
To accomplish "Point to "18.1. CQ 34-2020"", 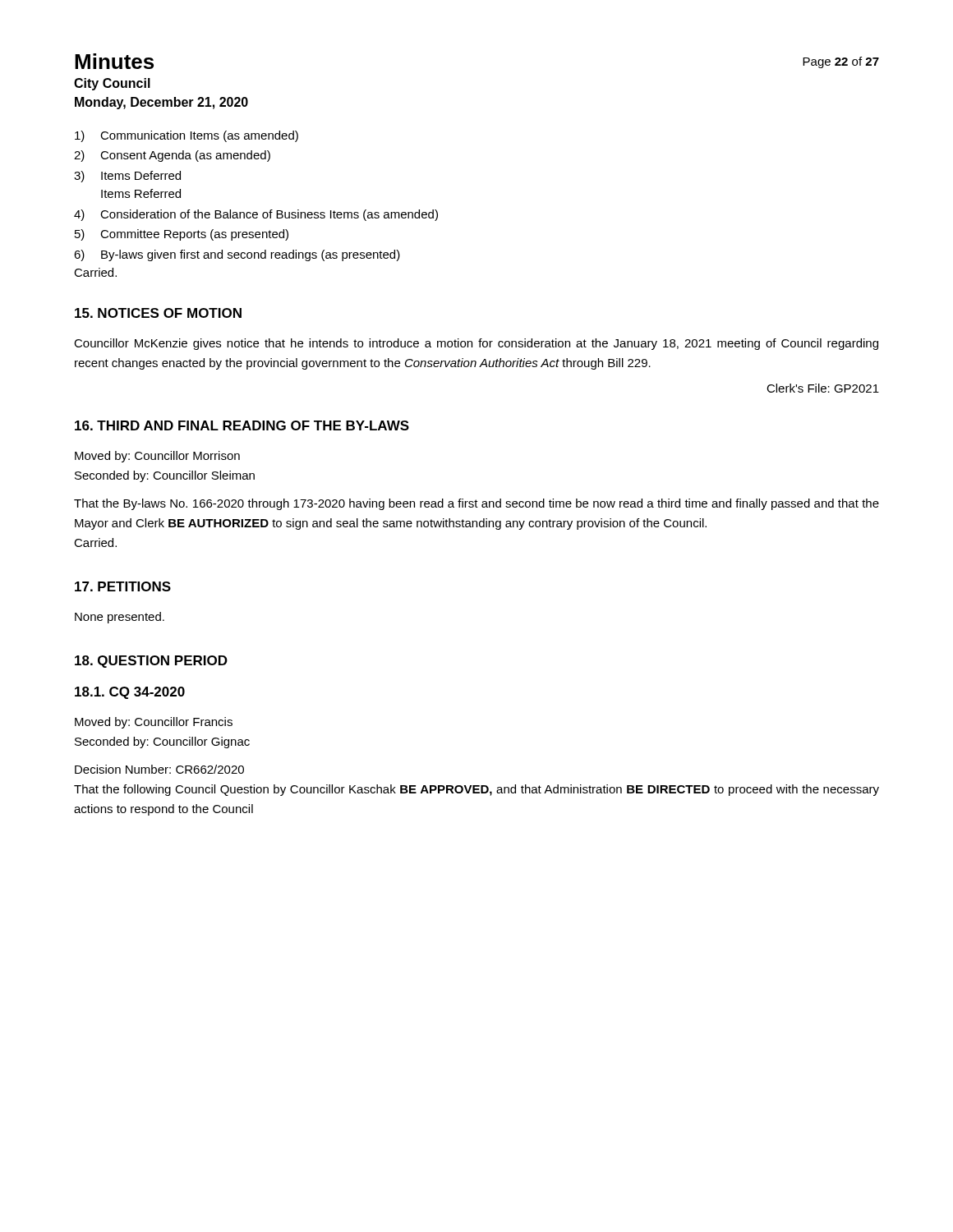I will click(x=129, y=692).
